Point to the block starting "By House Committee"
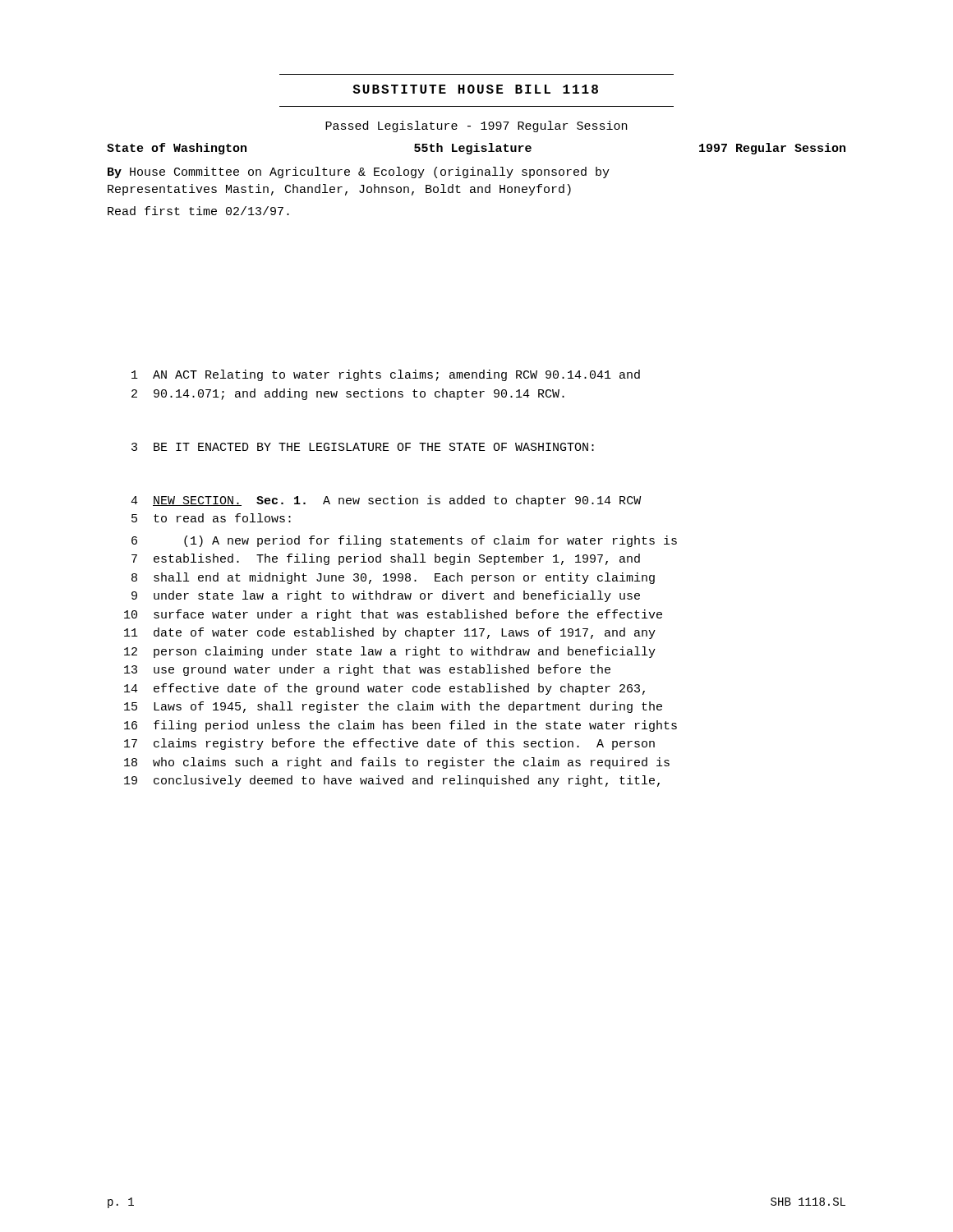 click(358, 182)
